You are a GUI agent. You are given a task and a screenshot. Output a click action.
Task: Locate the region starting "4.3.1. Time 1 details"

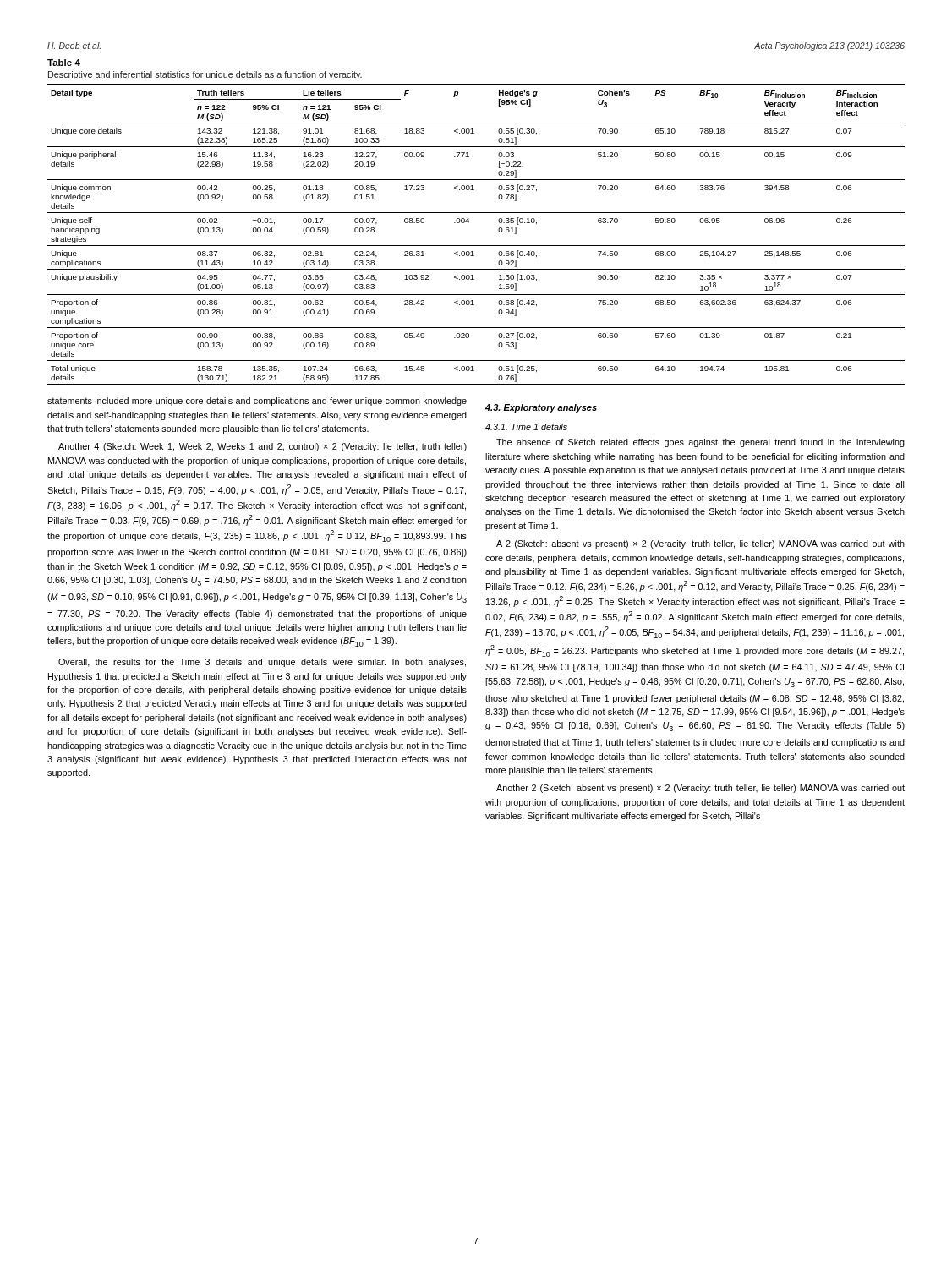point(526,427)
